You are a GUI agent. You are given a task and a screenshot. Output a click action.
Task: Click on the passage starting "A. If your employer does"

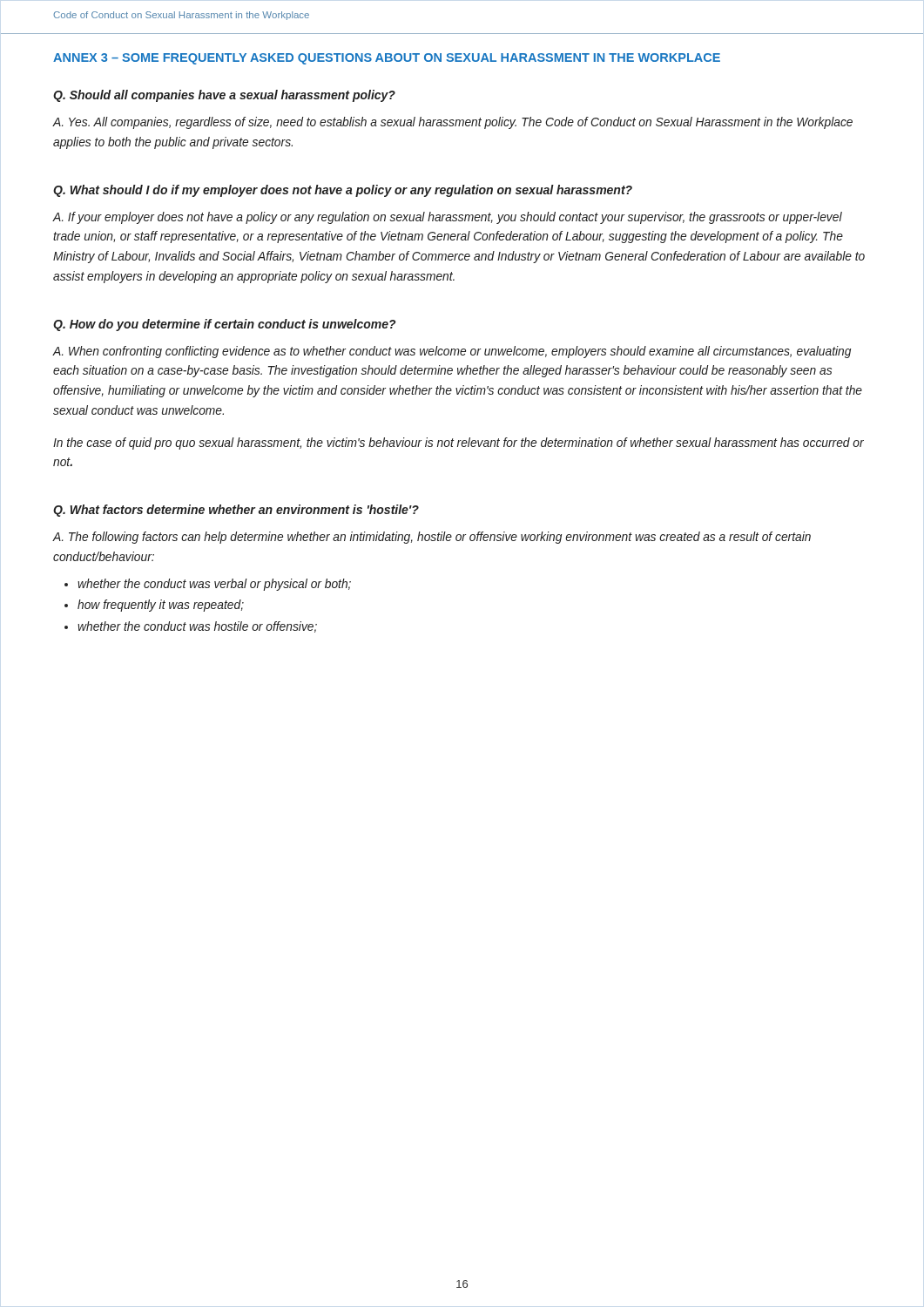pos(459,247)
